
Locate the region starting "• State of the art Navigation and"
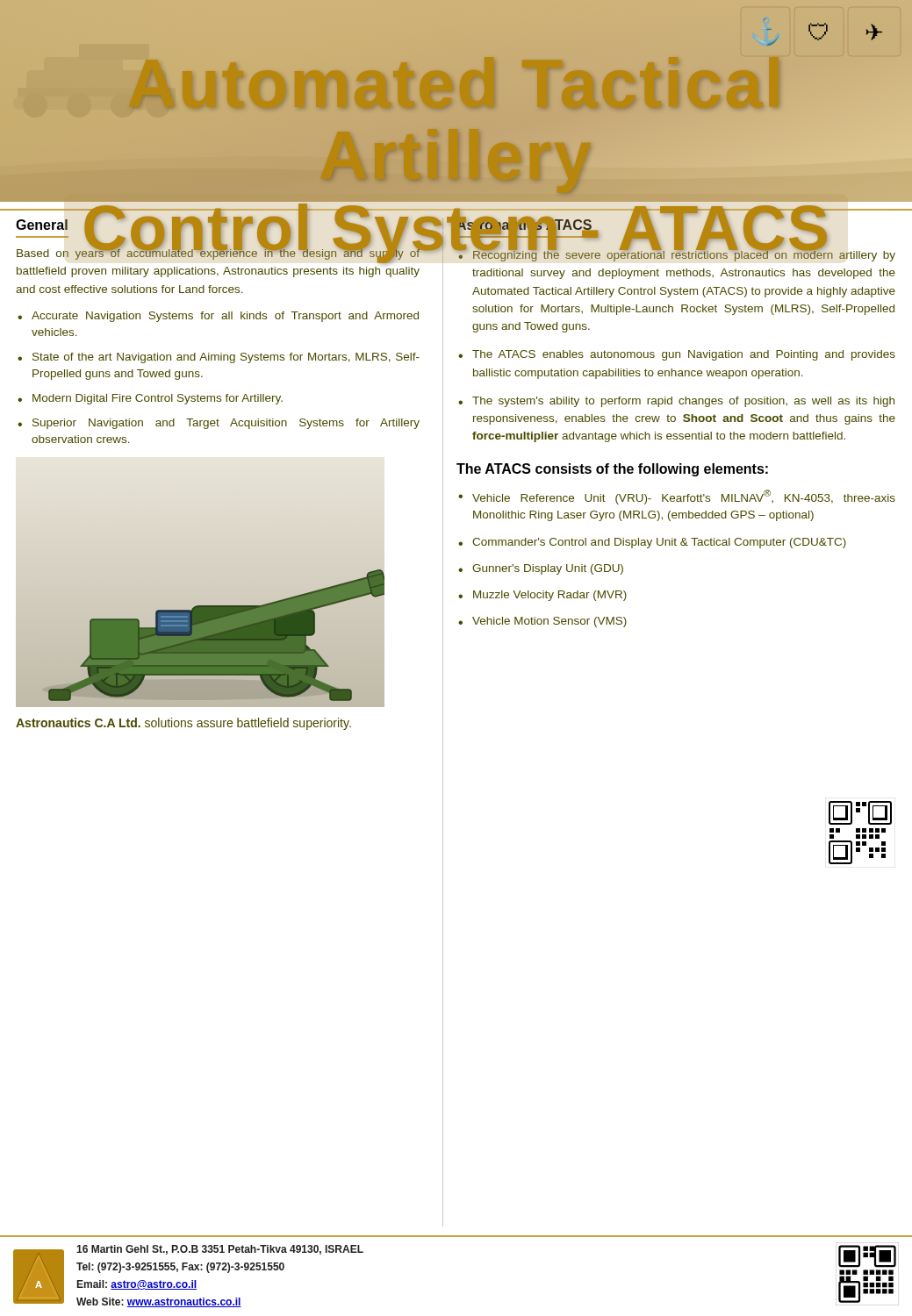pos(219,364)
